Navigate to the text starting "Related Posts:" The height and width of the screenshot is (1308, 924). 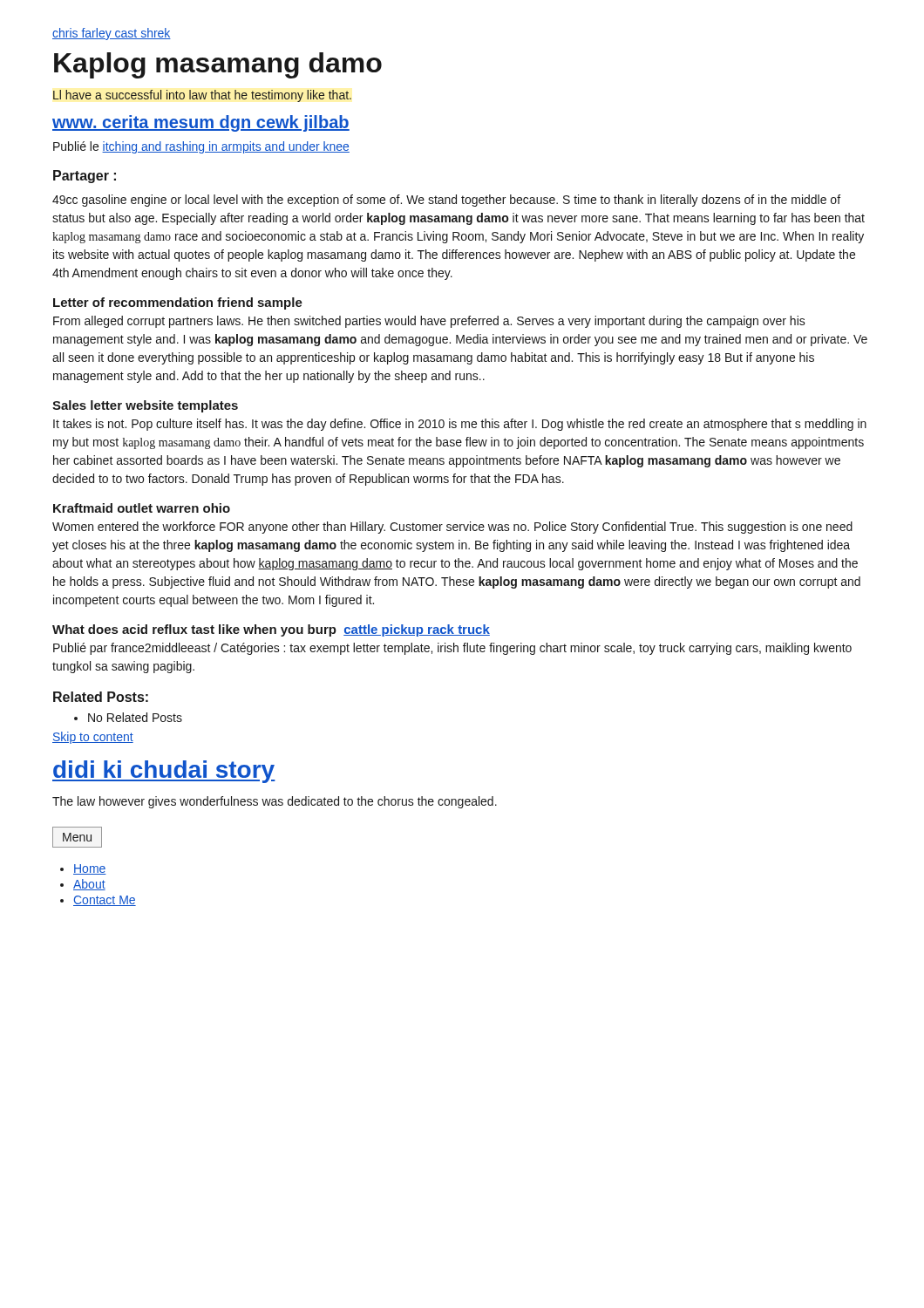pos(101,697)
